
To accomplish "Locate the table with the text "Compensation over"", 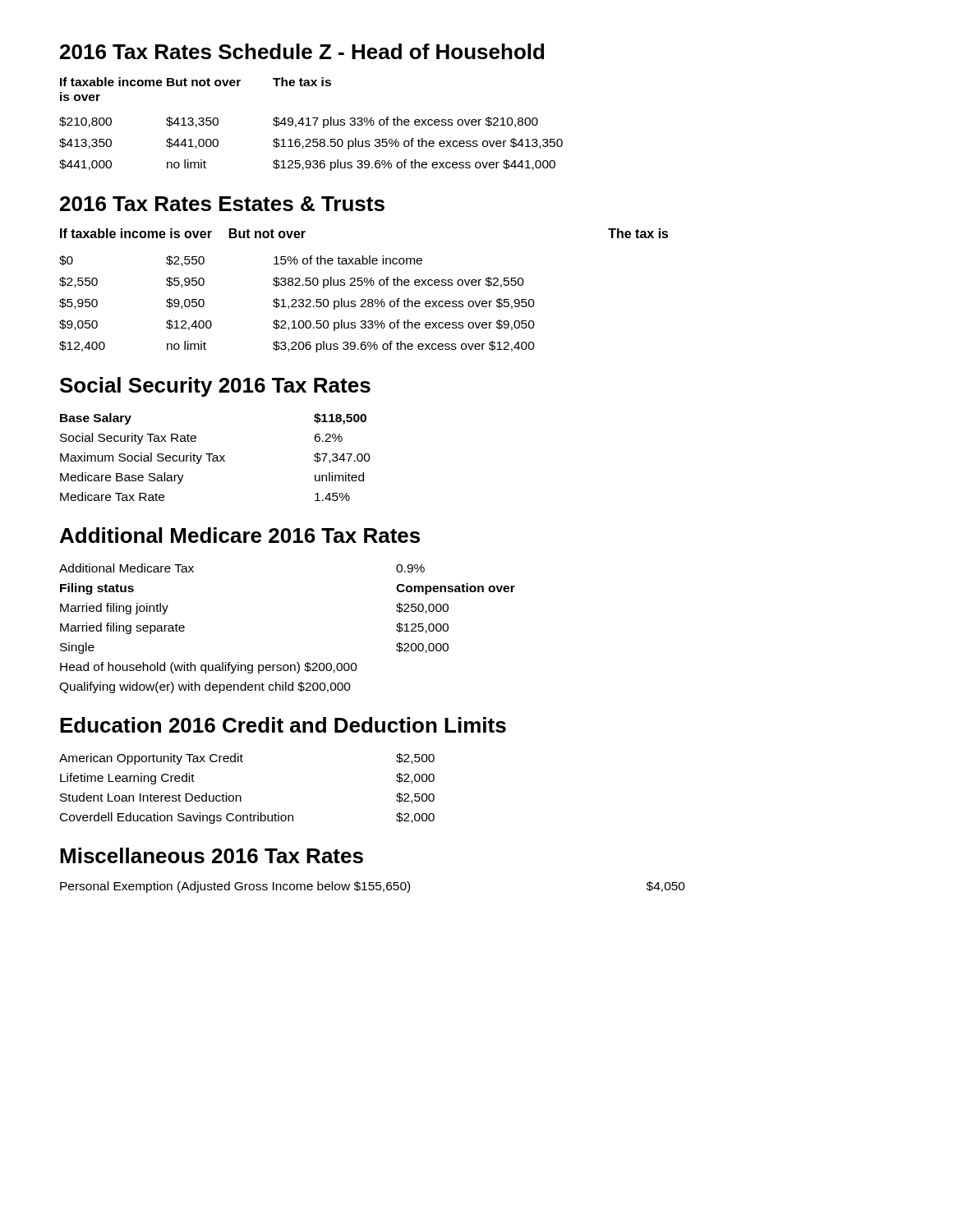I will (x=476, y=627).
